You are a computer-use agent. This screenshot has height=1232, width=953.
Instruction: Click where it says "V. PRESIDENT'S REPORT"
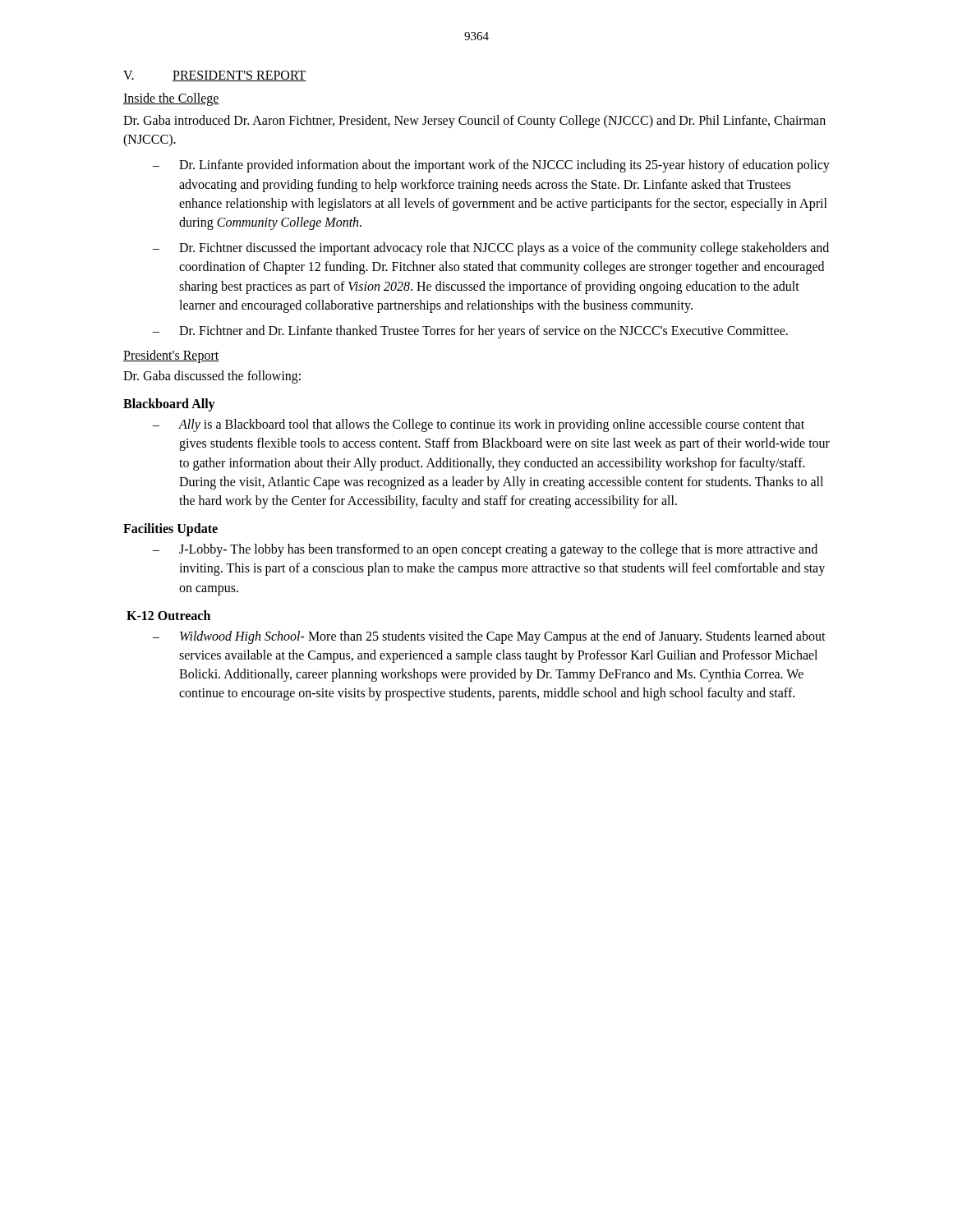215,76
